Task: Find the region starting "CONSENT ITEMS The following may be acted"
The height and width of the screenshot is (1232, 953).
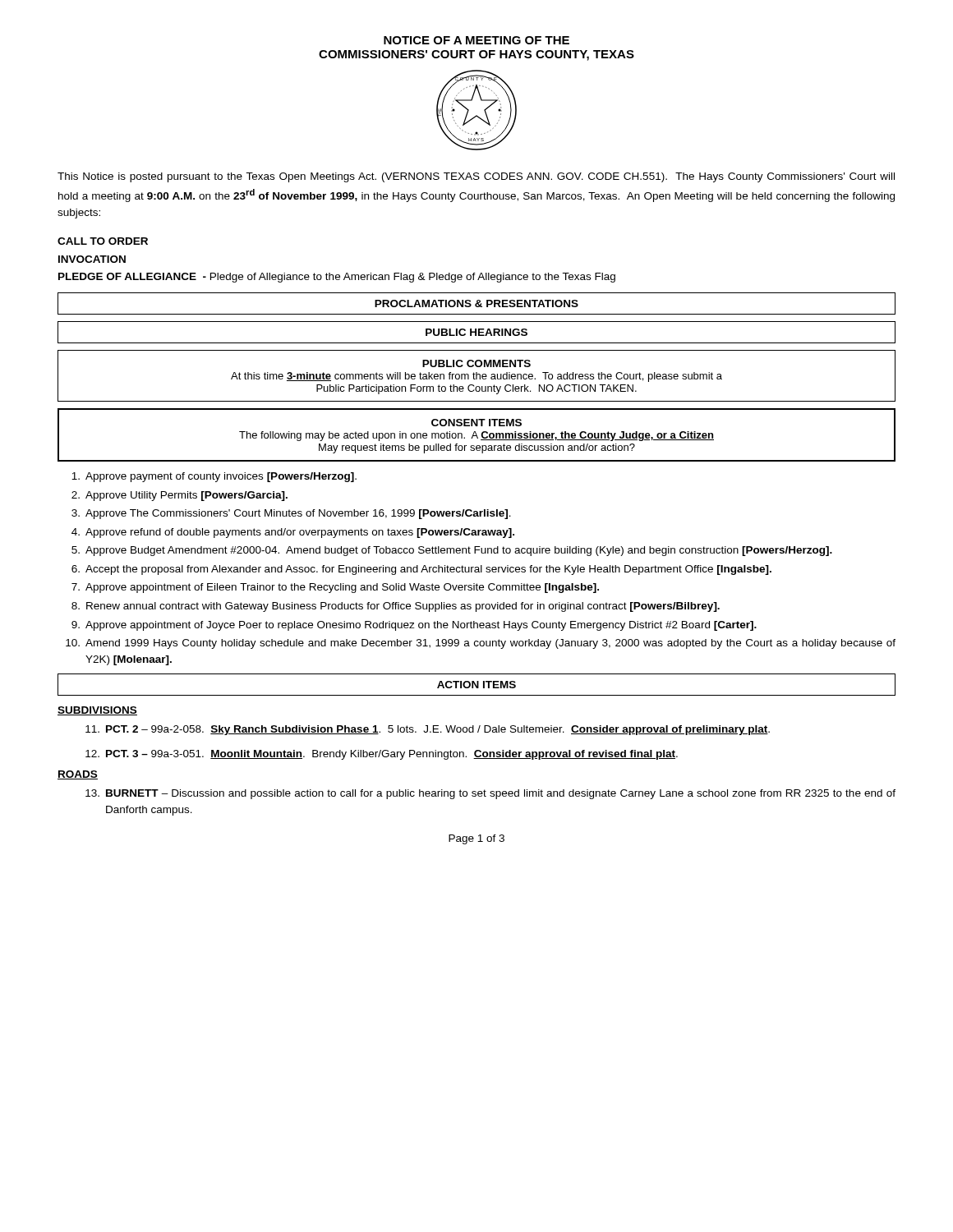Action: [x=476, y=435]
